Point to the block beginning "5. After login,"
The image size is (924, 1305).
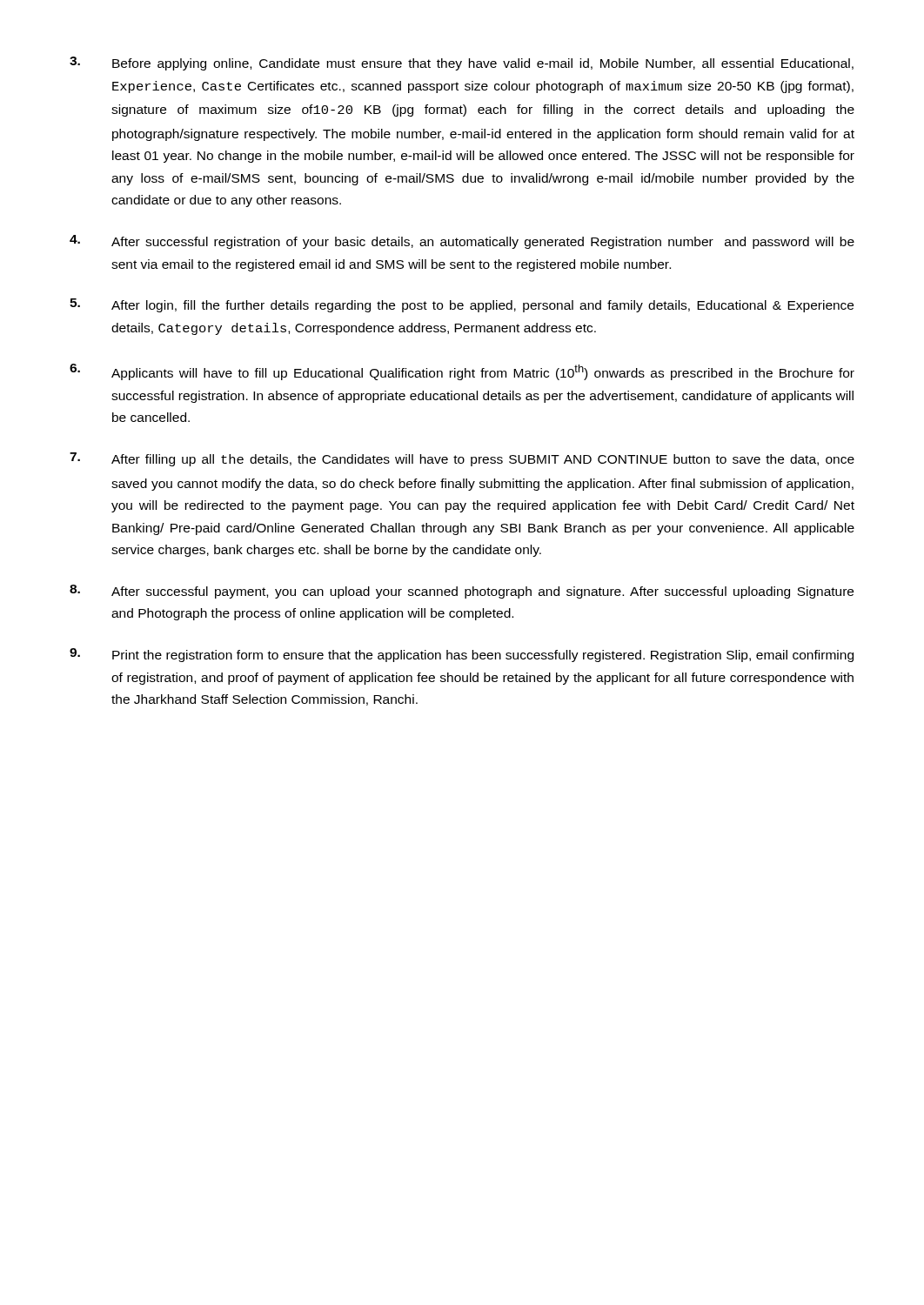pyautogui.click(x=462, y=317)
